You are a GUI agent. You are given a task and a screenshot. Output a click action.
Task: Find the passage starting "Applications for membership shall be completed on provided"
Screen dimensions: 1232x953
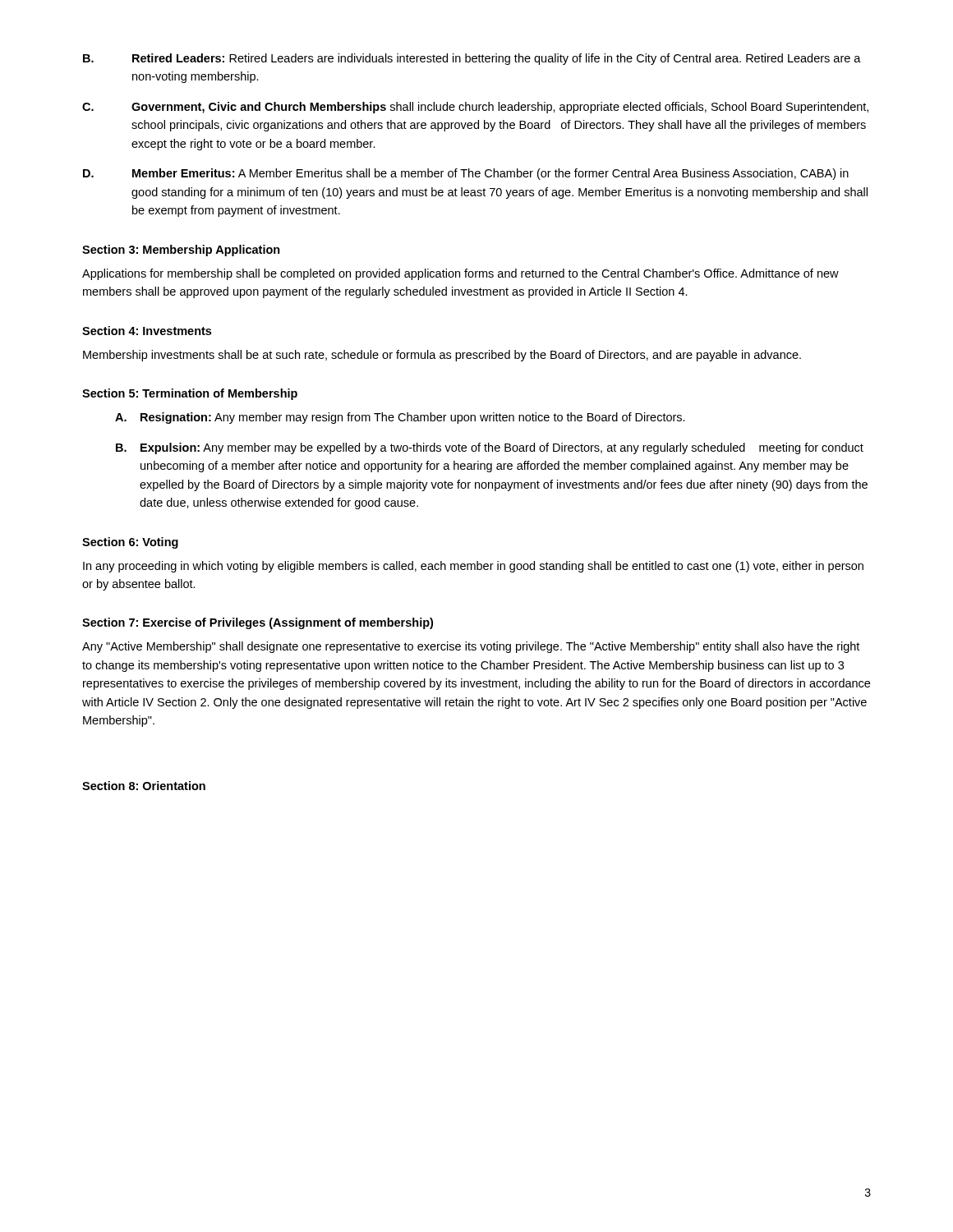(x=460, y=282)
